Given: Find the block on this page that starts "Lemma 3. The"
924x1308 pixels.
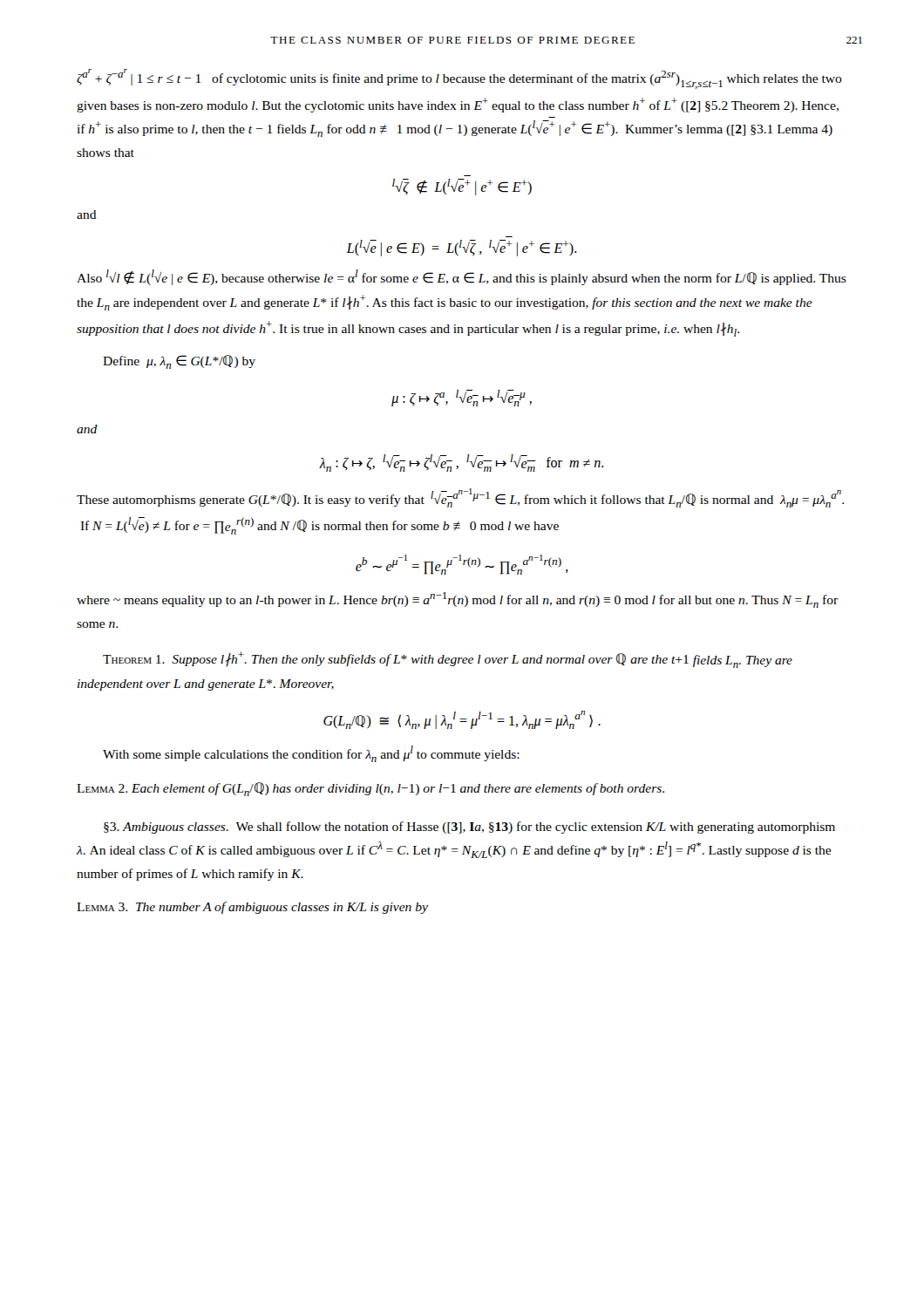Looking at the screenshot, I should point(252,907).
